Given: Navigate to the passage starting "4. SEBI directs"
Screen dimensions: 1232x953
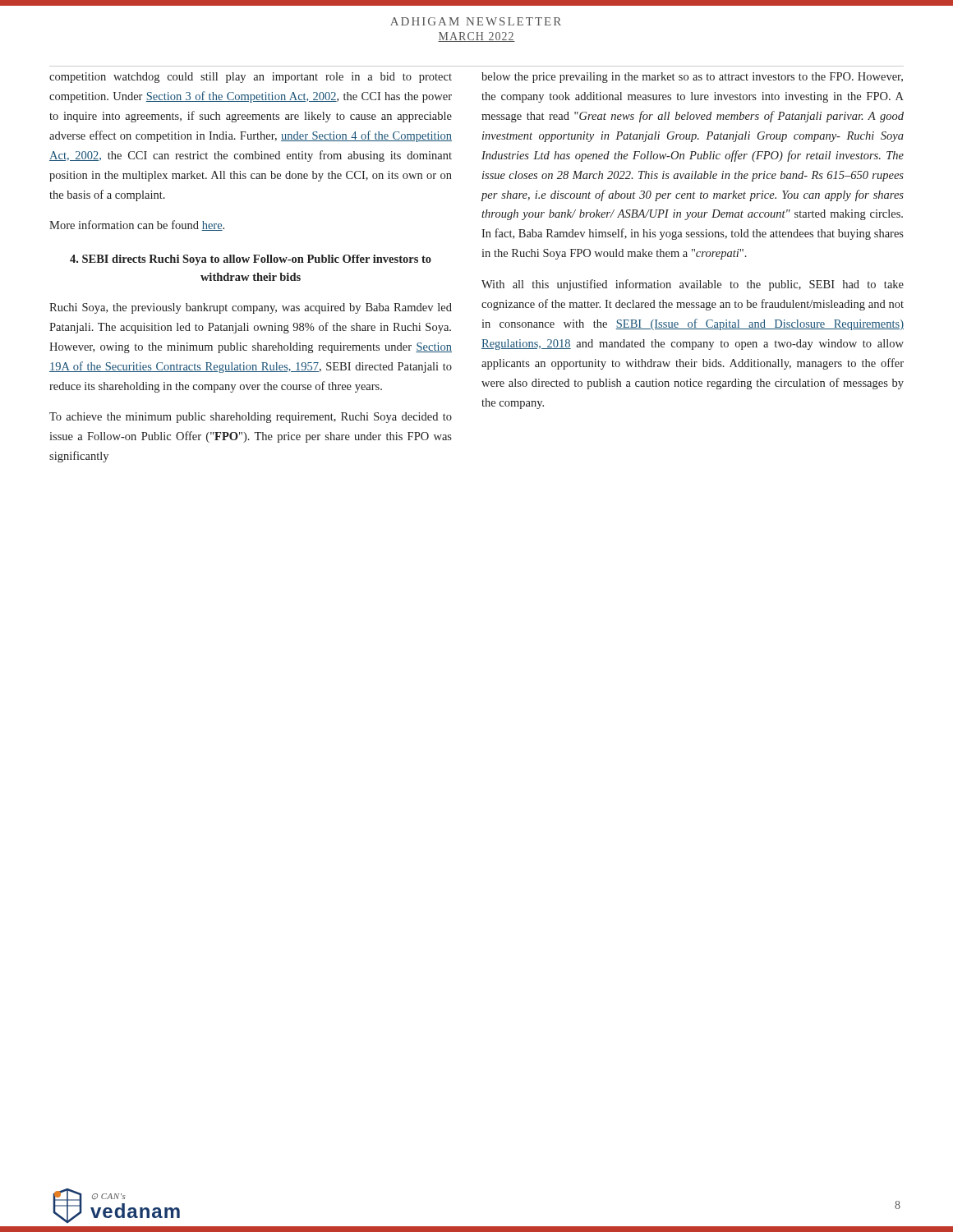Looking at the screenshot, I should pyautogui.click(x=251, y=268).
